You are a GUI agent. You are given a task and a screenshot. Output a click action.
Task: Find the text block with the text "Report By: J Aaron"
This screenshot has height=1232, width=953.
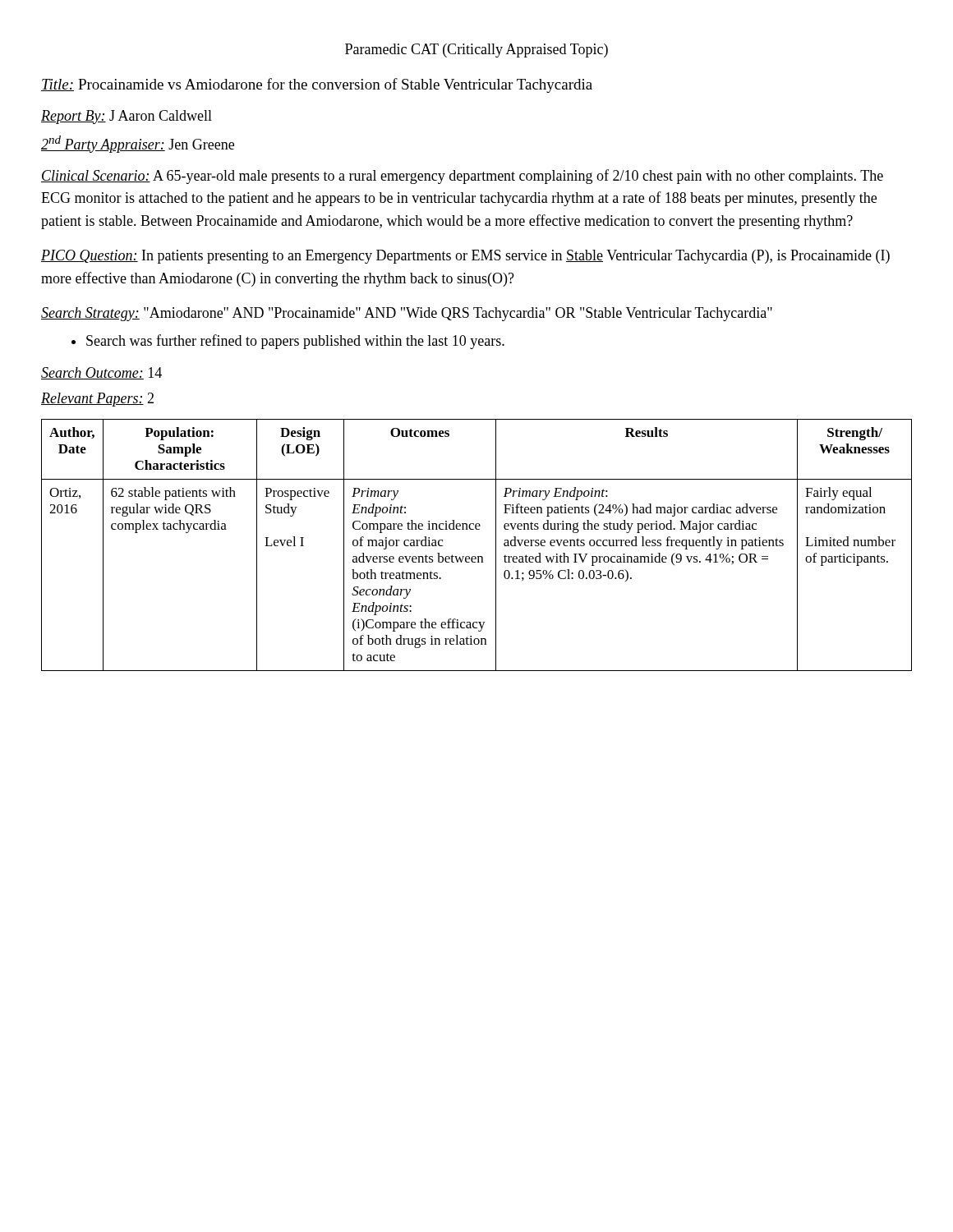[127, 115]
